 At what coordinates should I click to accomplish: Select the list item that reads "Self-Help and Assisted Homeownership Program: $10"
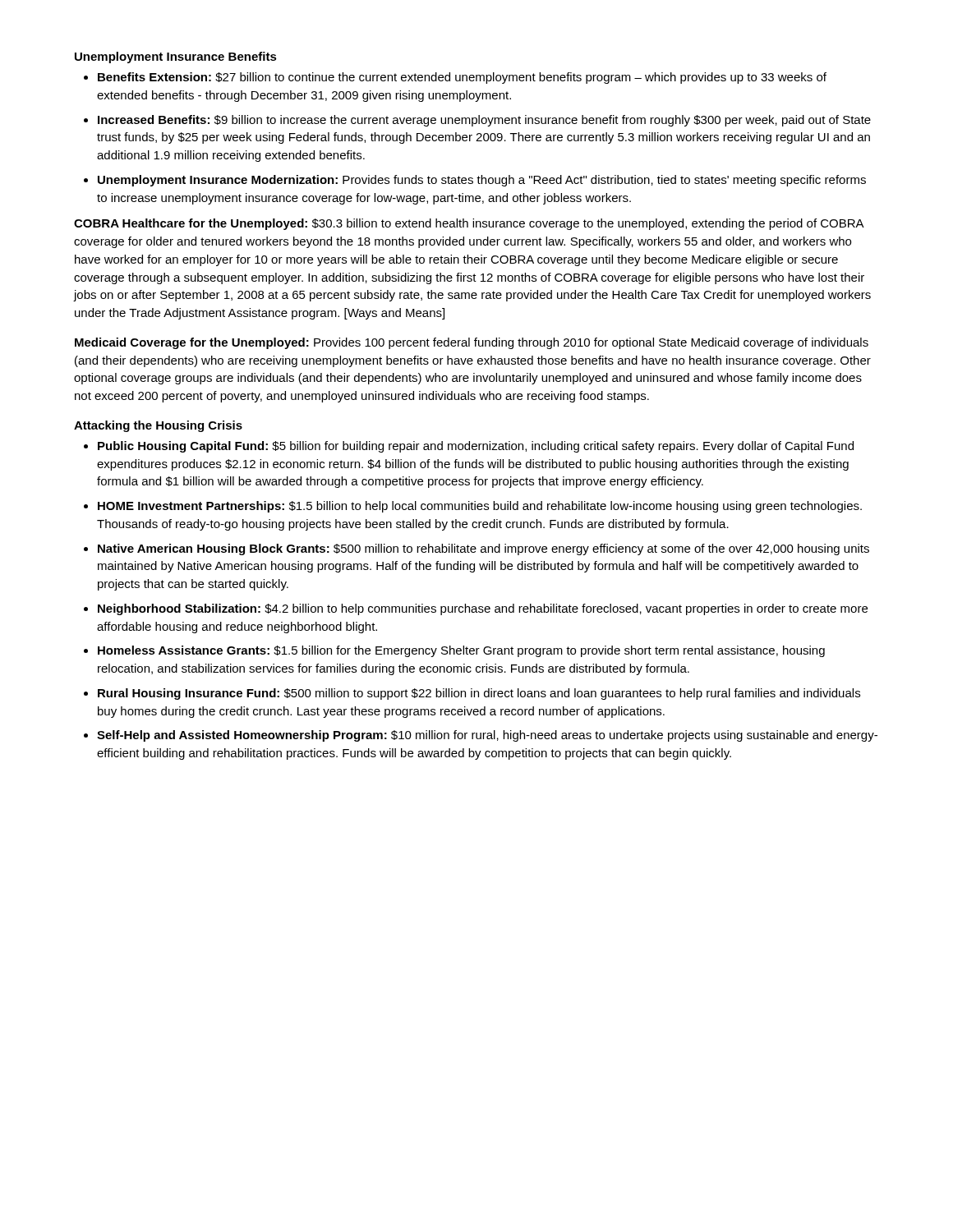(487, 744)
